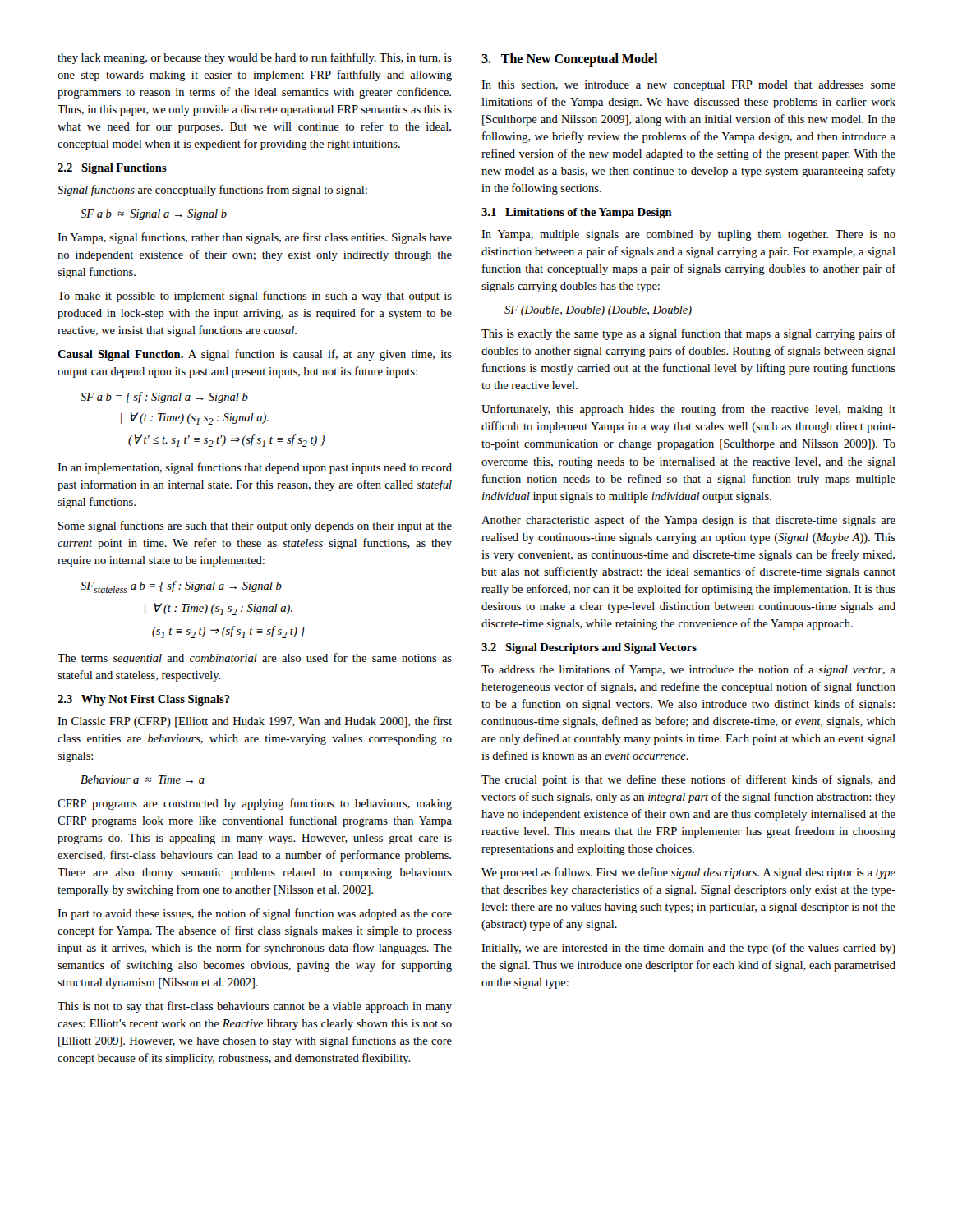Image resolution: width=953 pixels, height=1232 pixels.
Task: Point to the block starting "In Yampa, multiple signals are combined"
Action: pyautogui.click(x=688, y=261)
